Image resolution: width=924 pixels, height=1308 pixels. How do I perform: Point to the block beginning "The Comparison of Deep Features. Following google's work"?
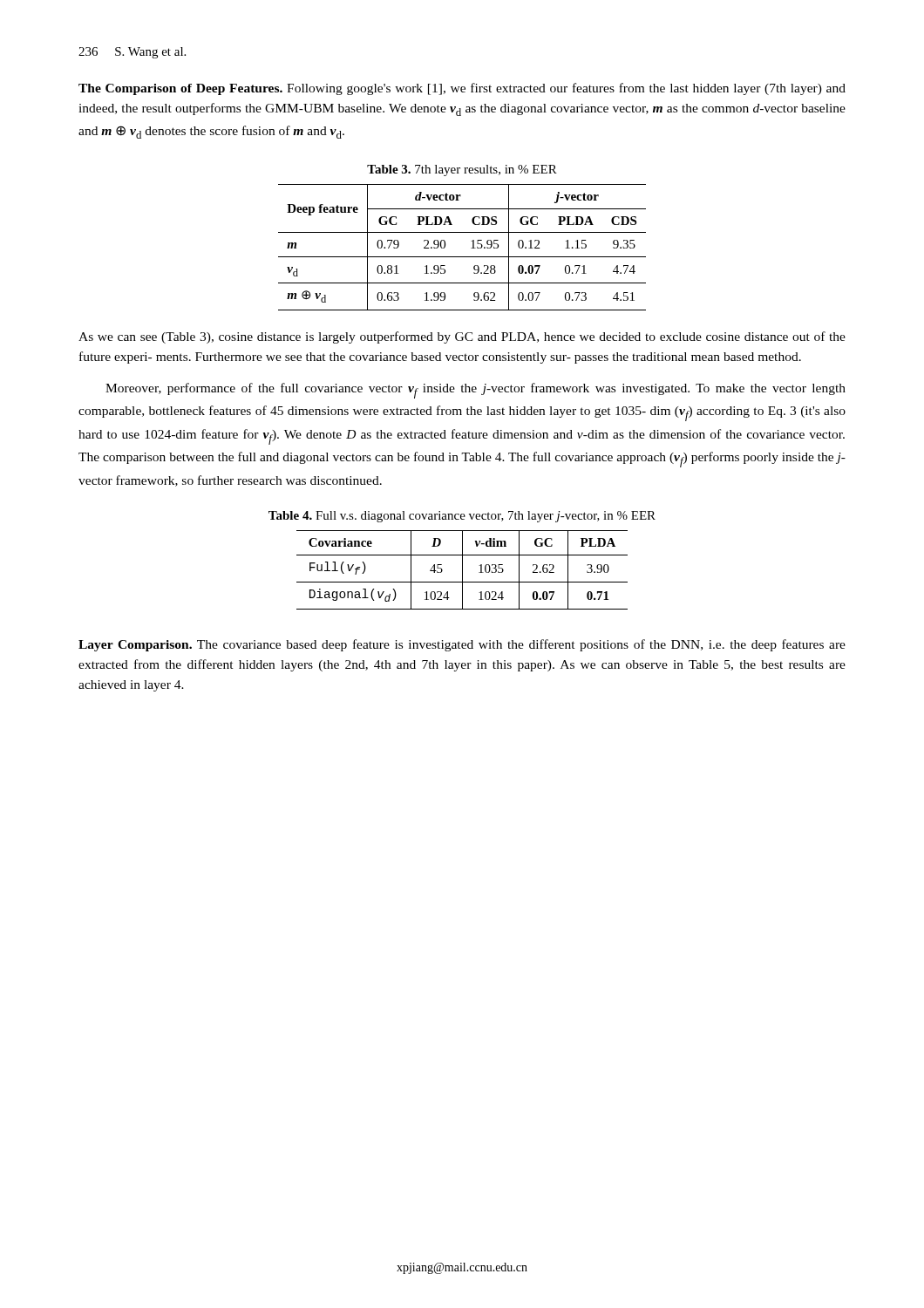point(462,110)
